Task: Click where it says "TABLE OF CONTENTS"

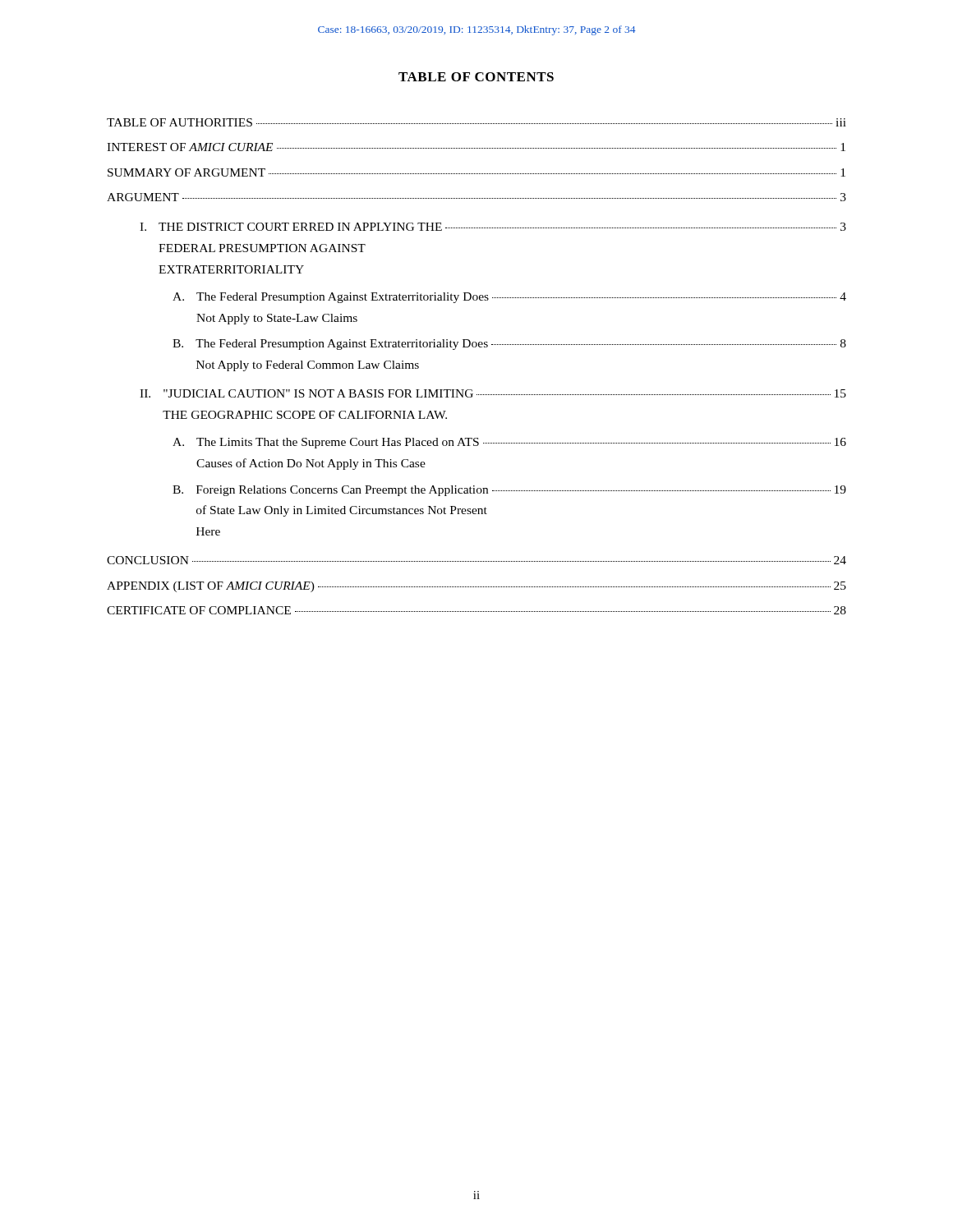Action: click(476, 77)
